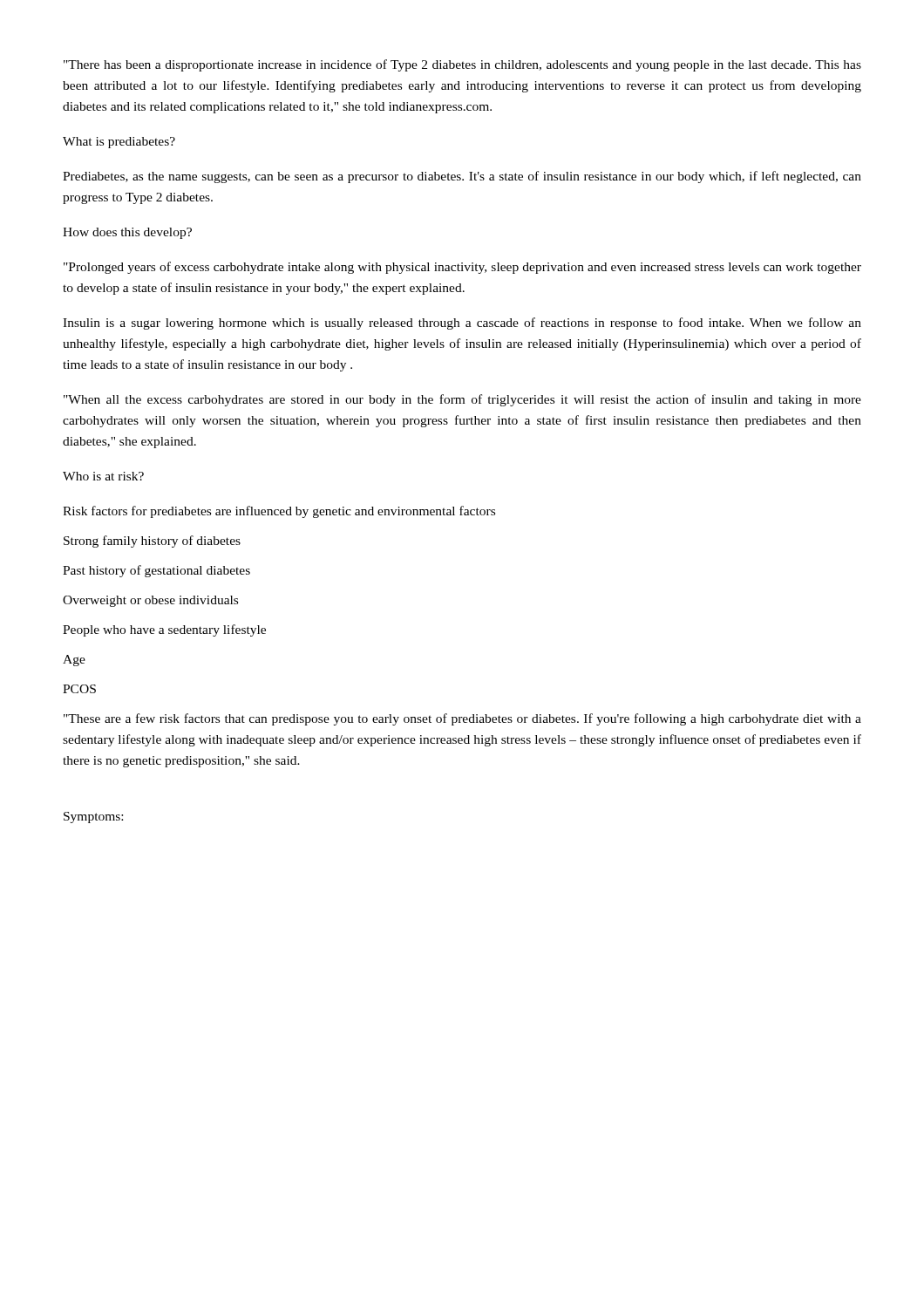Point to the block beginning "Overweight or obese"
924x1308 pixels.
(151, 600)
